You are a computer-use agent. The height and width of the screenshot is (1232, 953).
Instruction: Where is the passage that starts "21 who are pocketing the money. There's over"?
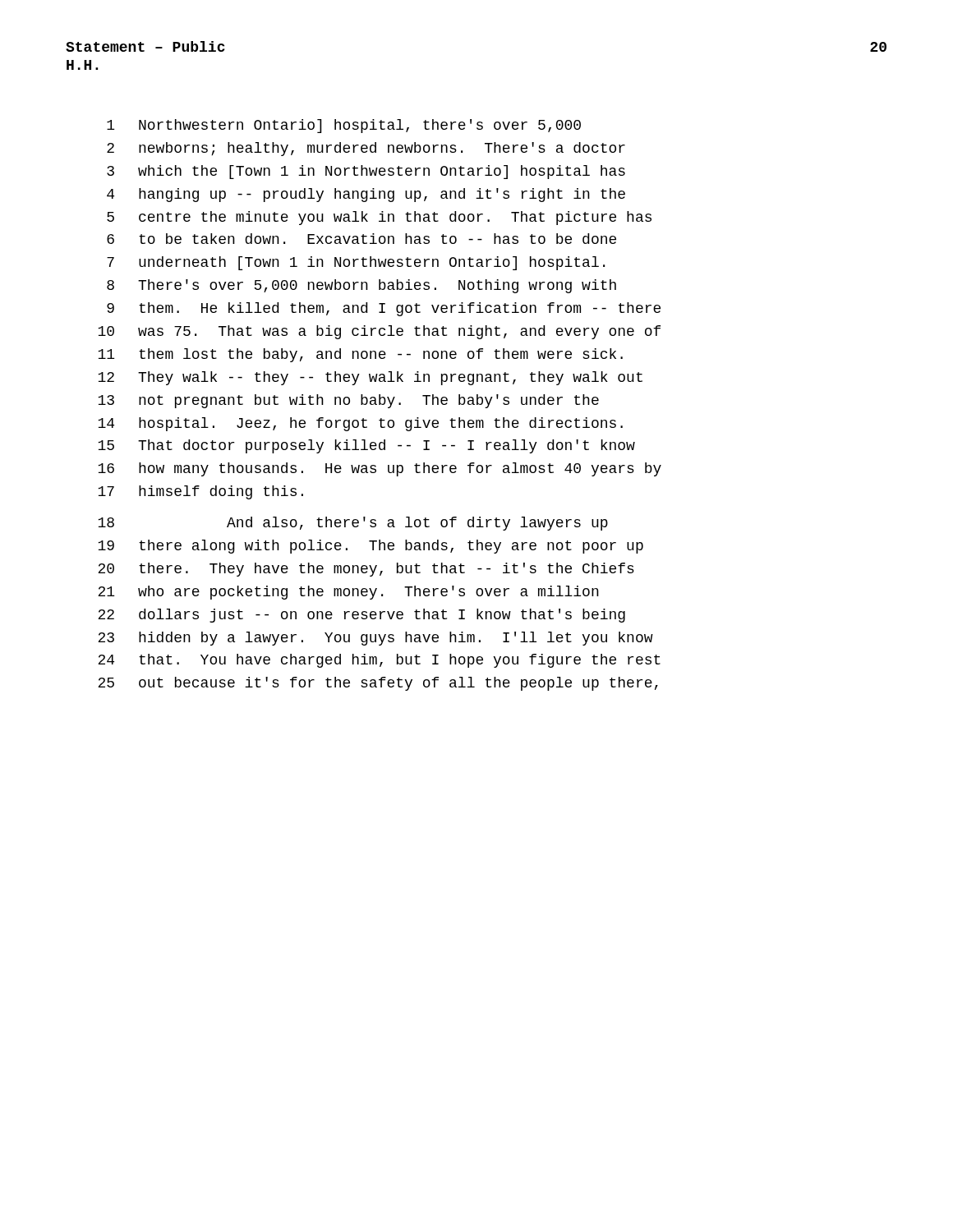click(x=485, y=593)
